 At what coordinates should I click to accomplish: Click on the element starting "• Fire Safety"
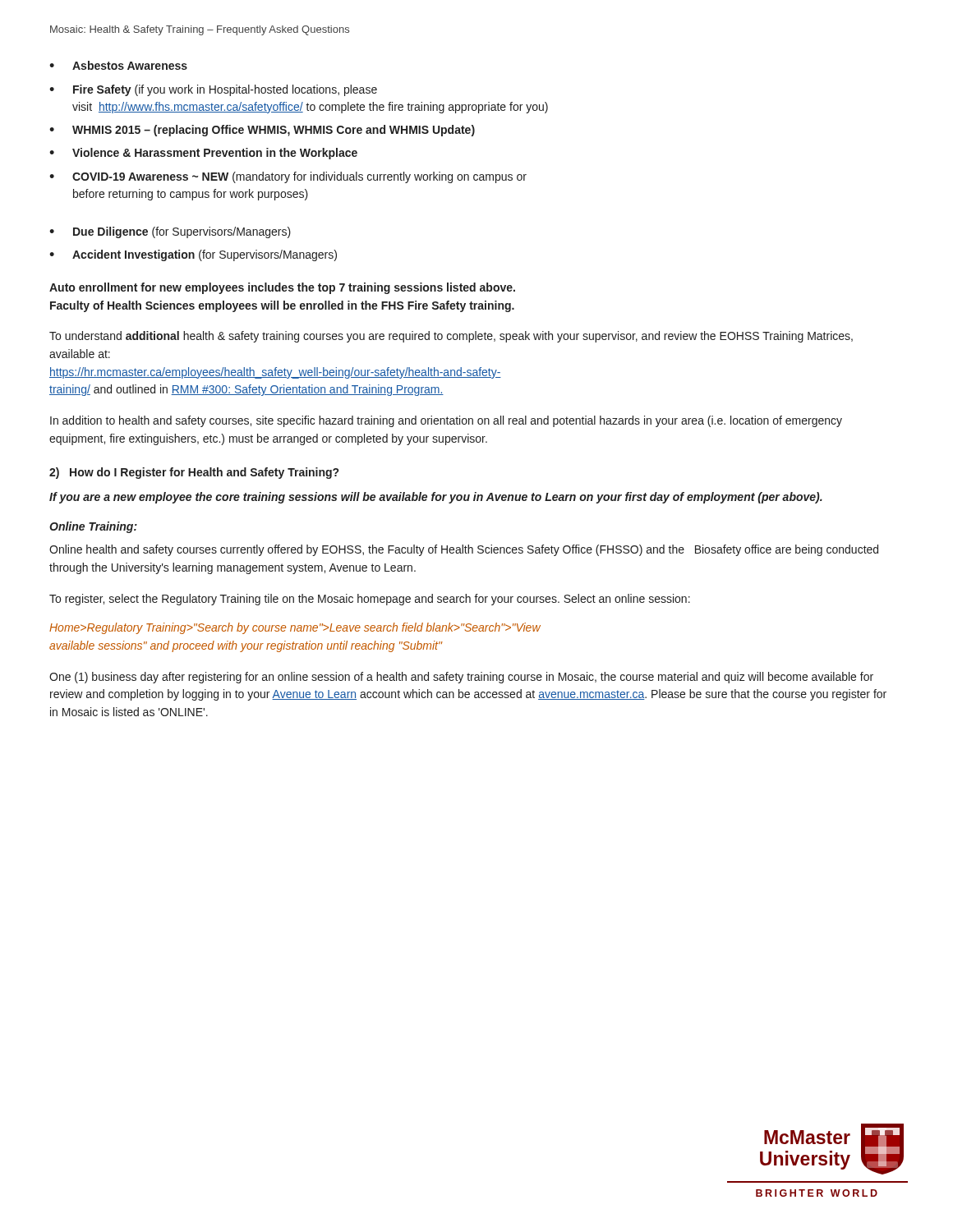(299, 98)
